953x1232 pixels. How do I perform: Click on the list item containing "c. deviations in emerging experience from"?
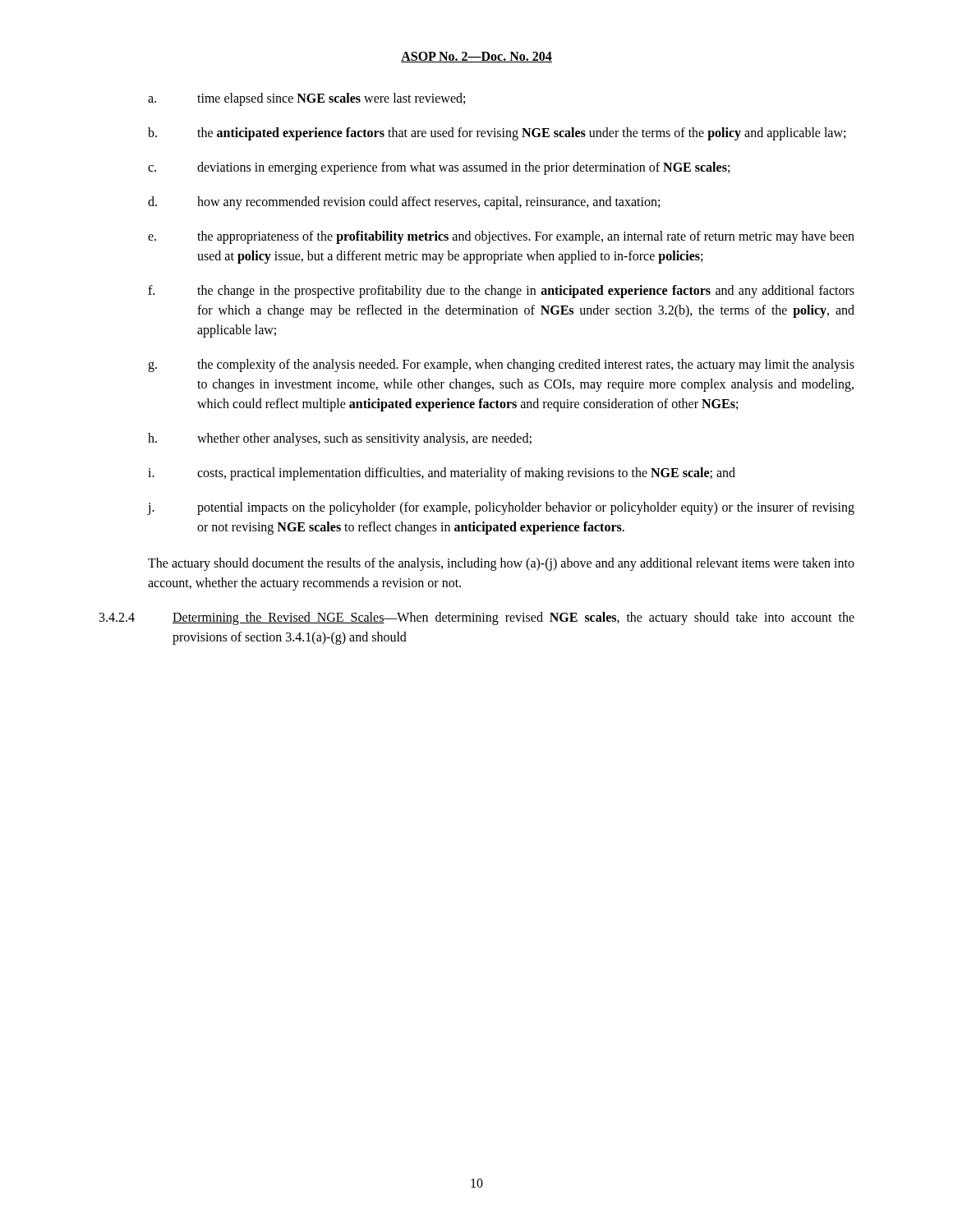point(501,168)
